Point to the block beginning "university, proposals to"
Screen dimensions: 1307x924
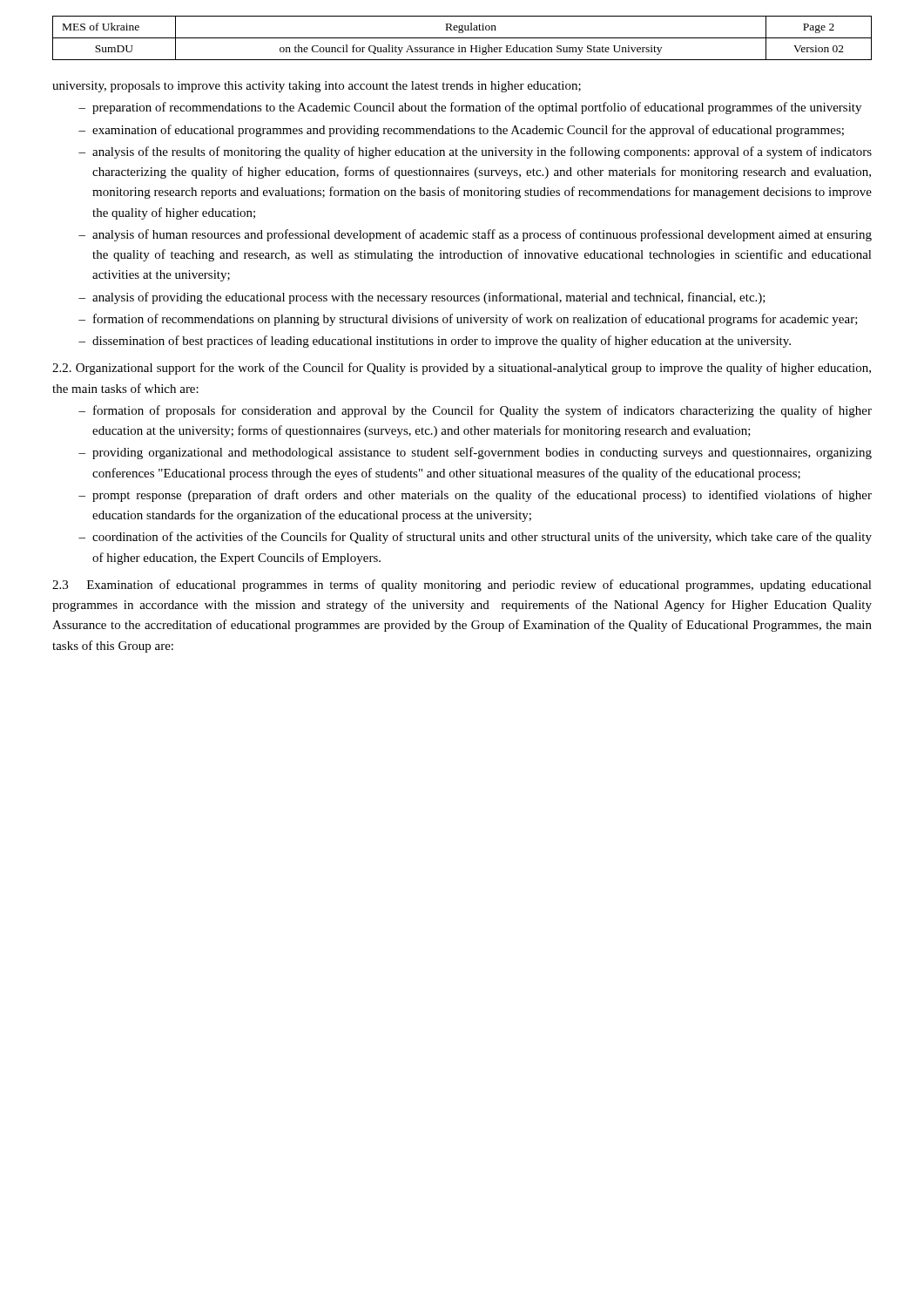317,85
